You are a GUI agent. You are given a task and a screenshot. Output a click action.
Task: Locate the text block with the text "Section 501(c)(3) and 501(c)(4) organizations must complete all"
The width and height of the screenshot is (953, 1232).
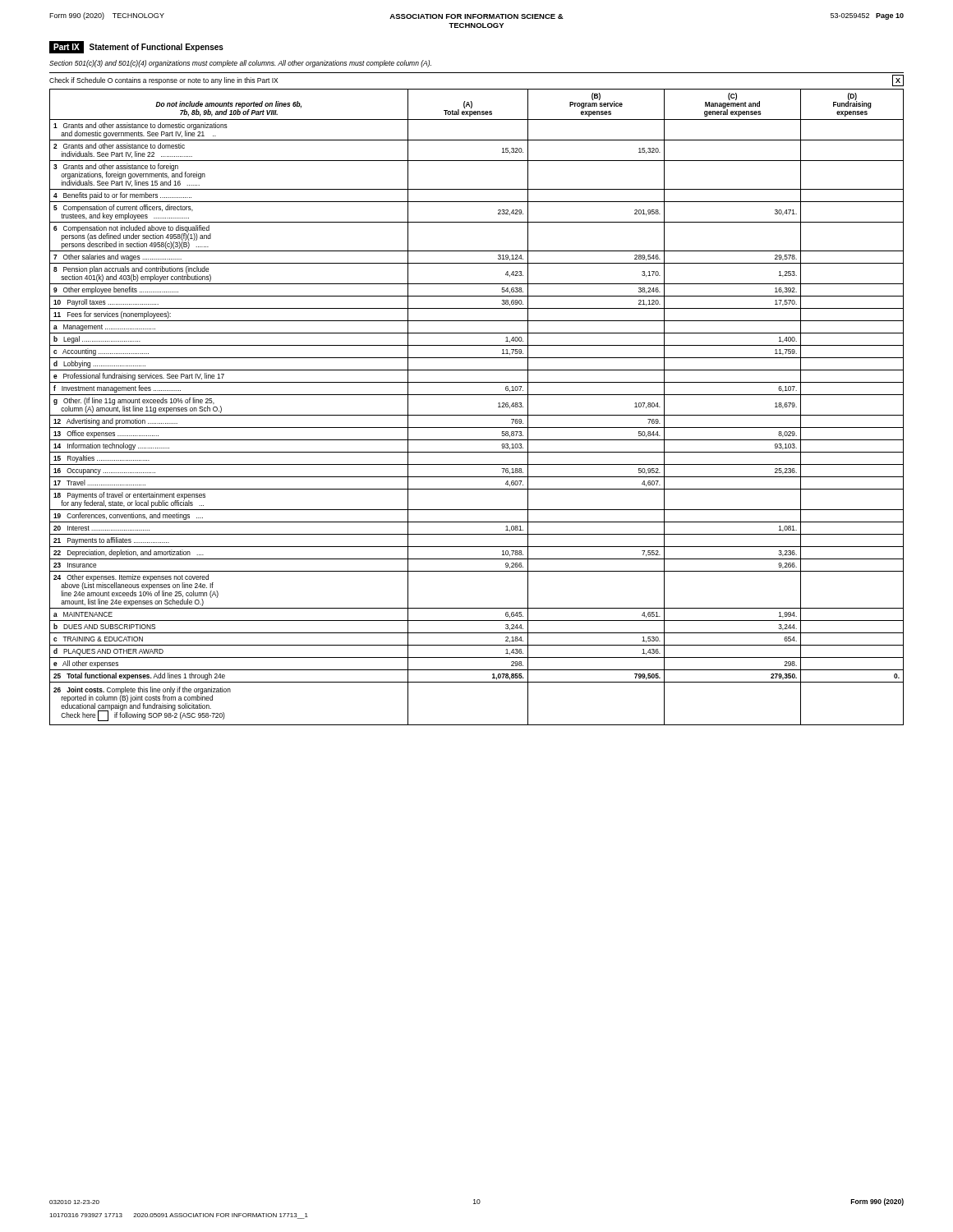[x=241, y=63]
